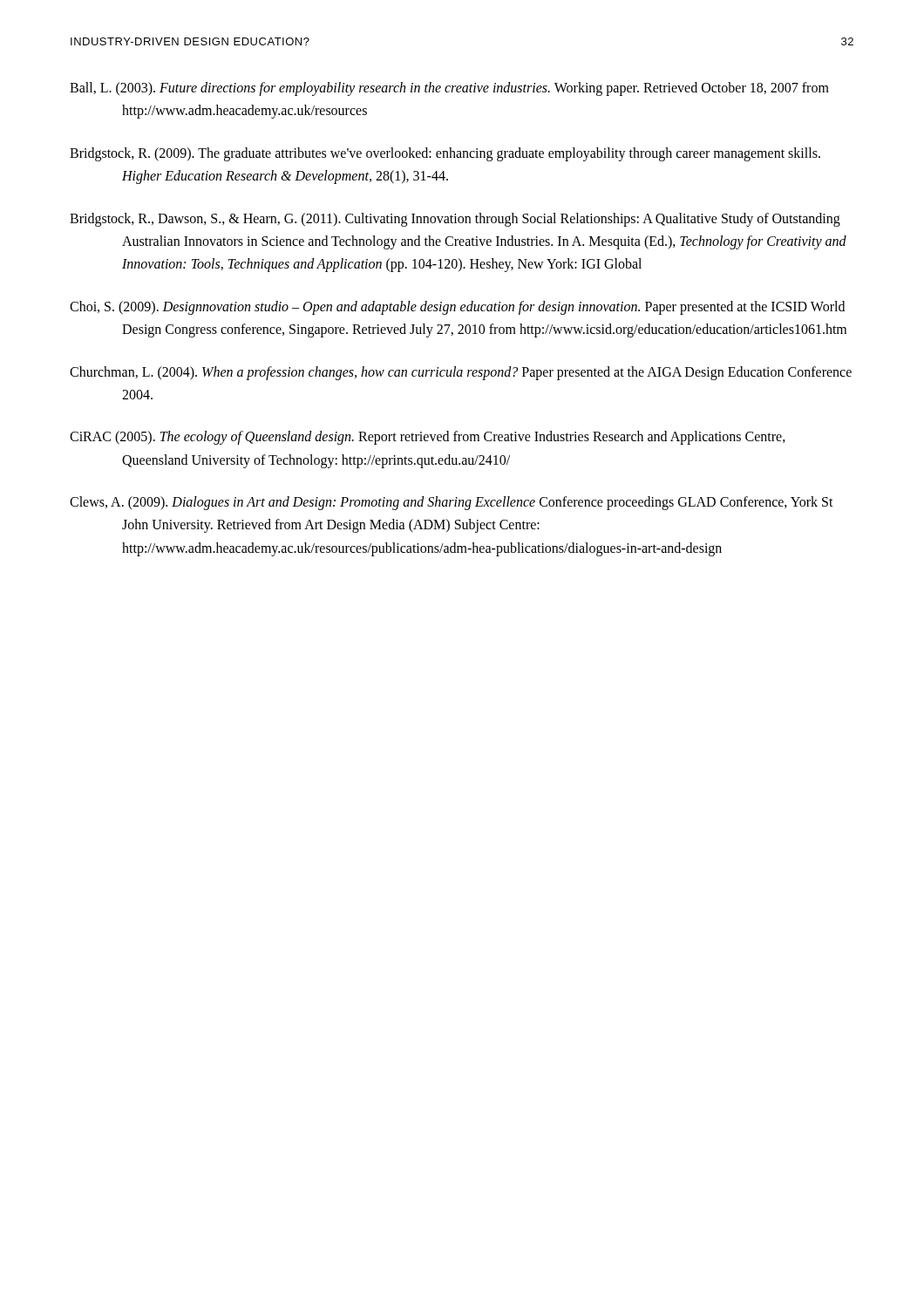The width and height of the screenshot is (924, 1308).
Task: Click on the passage starting "Clews, A. (2009). Dialogues in"
Action: (x=451, y=525)
